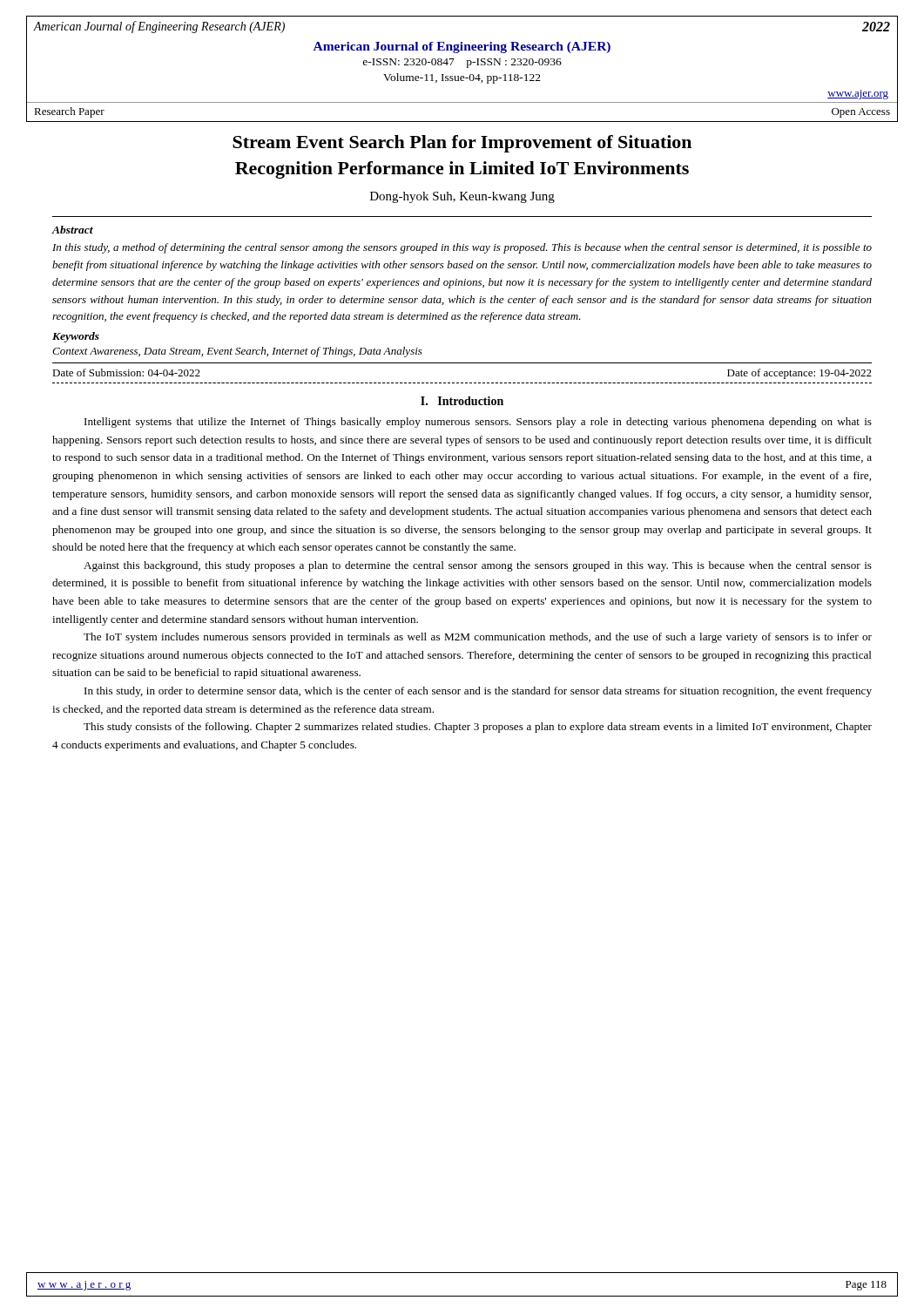The height and width of the screenshot is (1307, 924).
Task: Find the title on this page that starts "Stream Event Search Plan for Improvement"
Action: tap(462, 155)
